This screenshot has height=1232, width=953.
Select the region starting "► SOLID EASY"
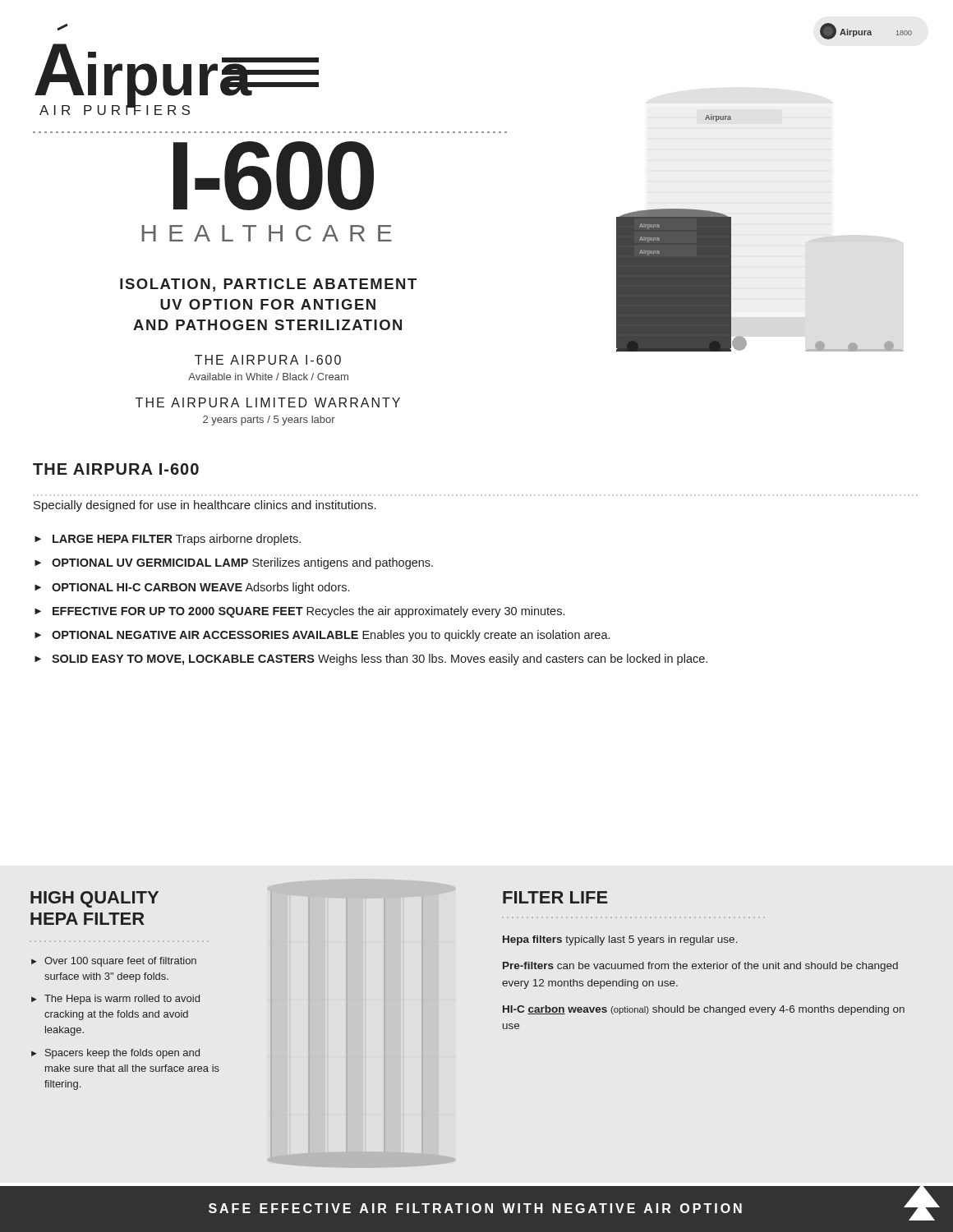[371, 659]
